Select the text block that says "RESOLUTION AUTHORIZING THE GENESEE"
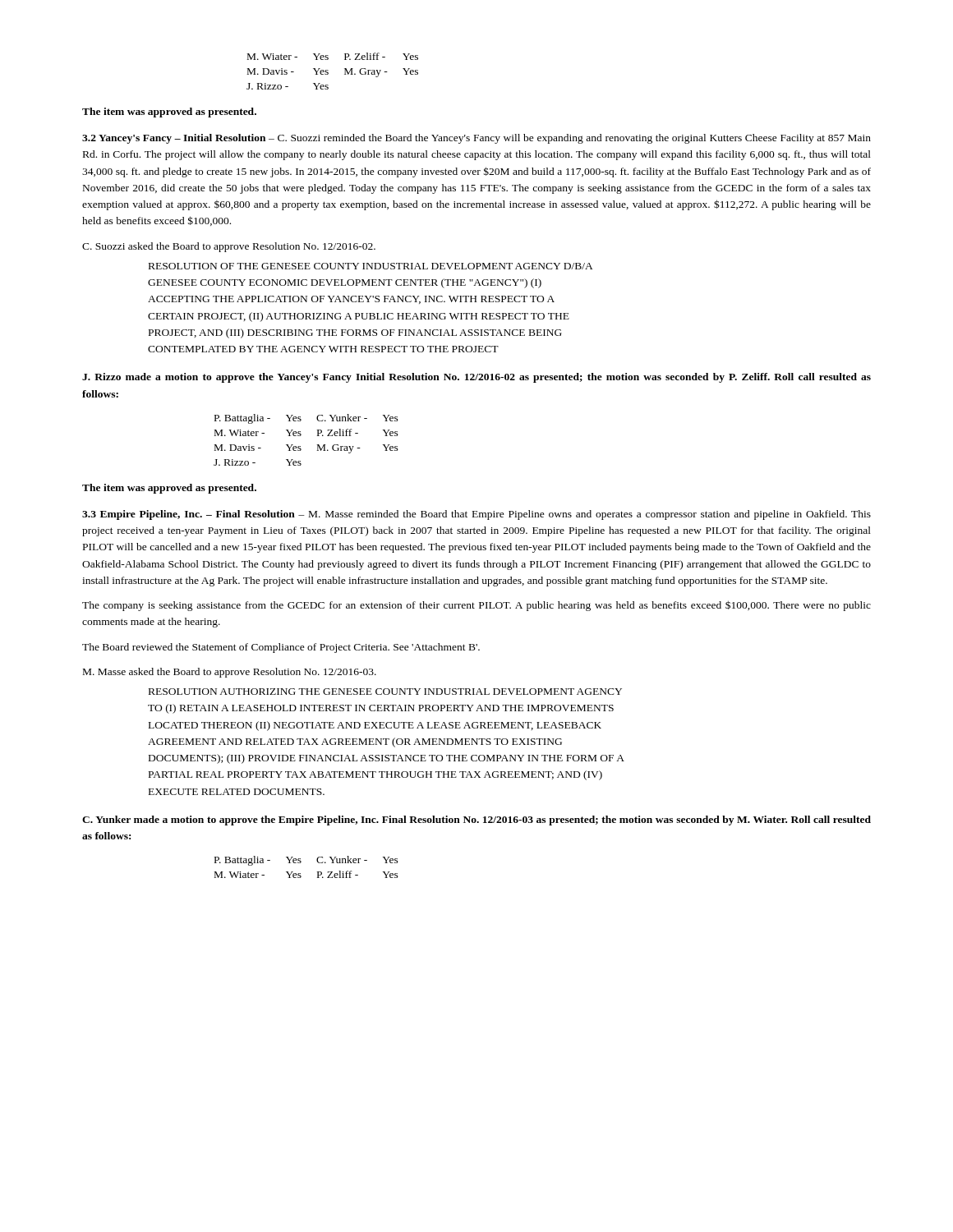 (x=386, y=741)
